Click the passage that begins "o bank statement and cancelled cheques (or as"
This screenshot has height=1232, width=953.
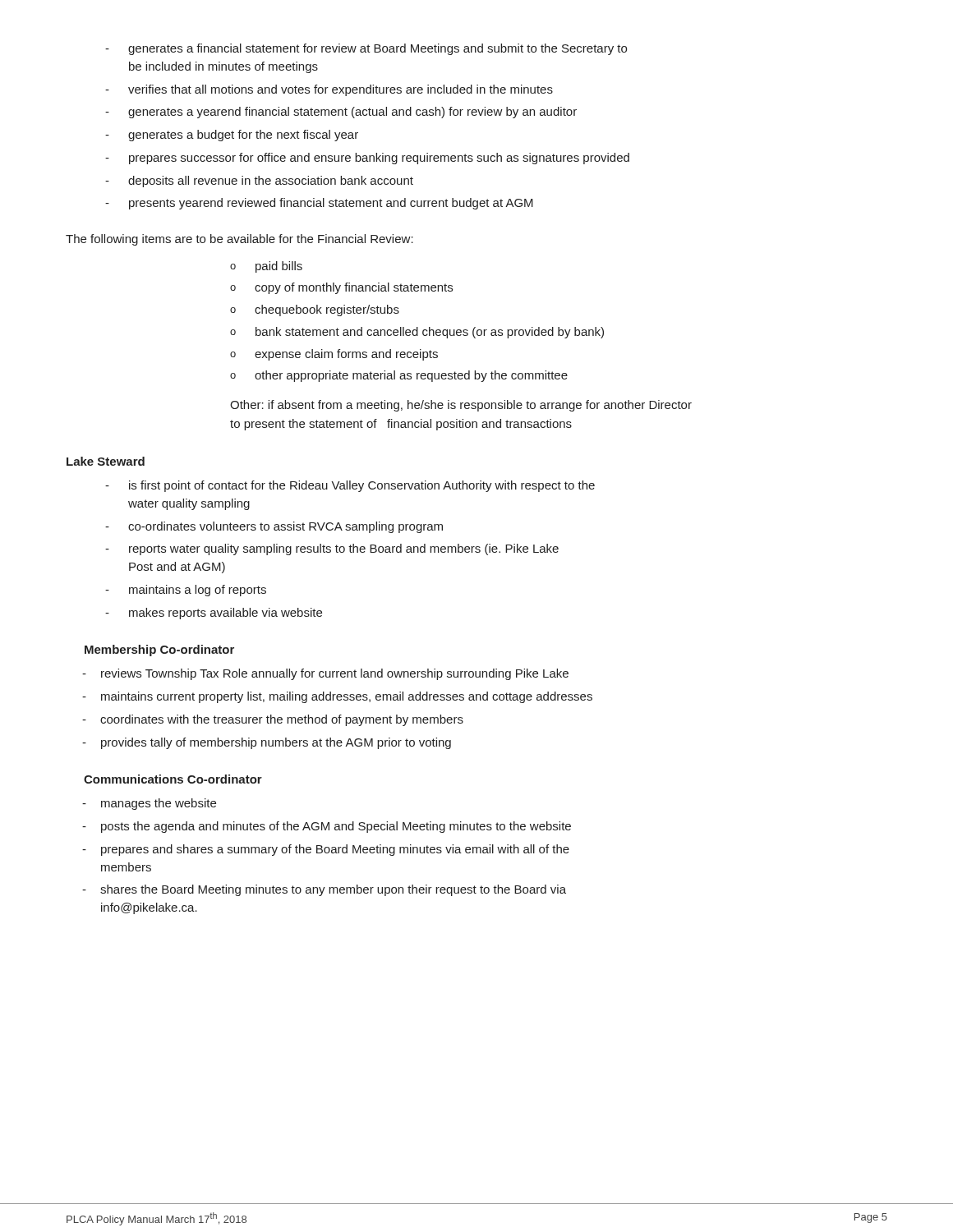tap(417, 331)
